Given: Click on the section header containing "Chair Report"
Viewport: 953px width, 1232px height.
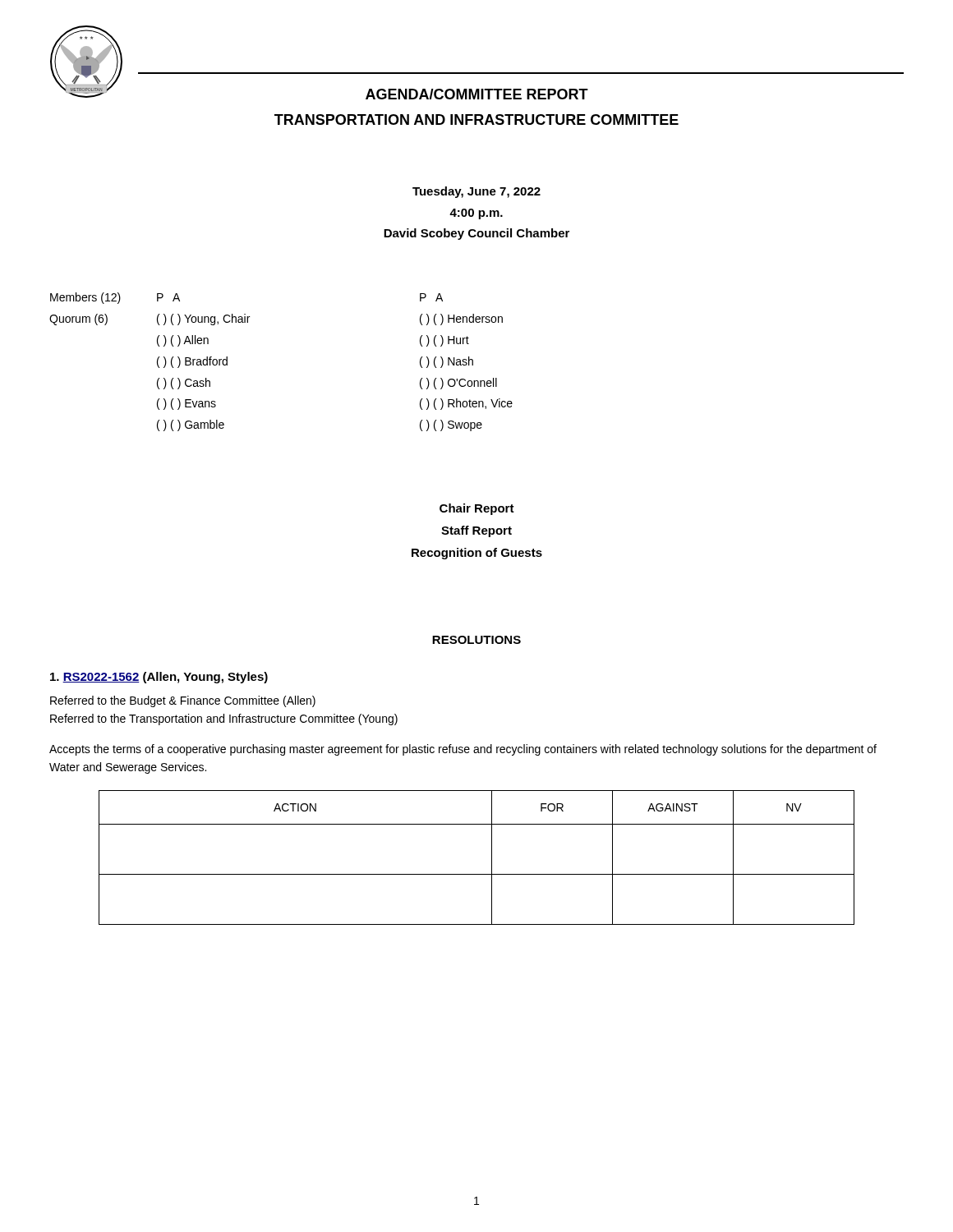Looking at the screenshot, I should [x=476, y=508].
